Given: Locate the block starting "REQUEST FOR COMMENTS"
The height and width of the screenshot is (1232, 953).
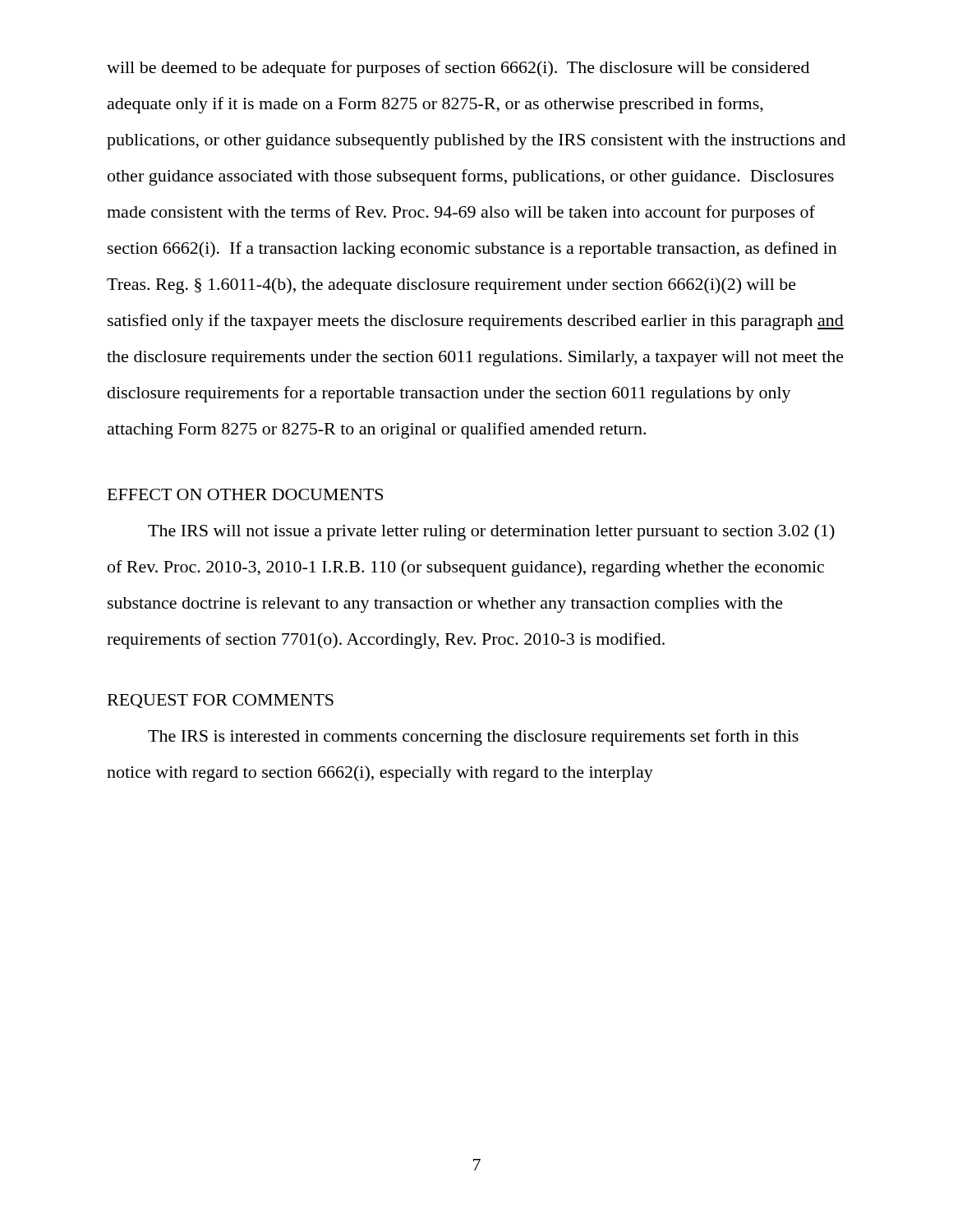Looking at the screenshot, I should click(221, 699).
